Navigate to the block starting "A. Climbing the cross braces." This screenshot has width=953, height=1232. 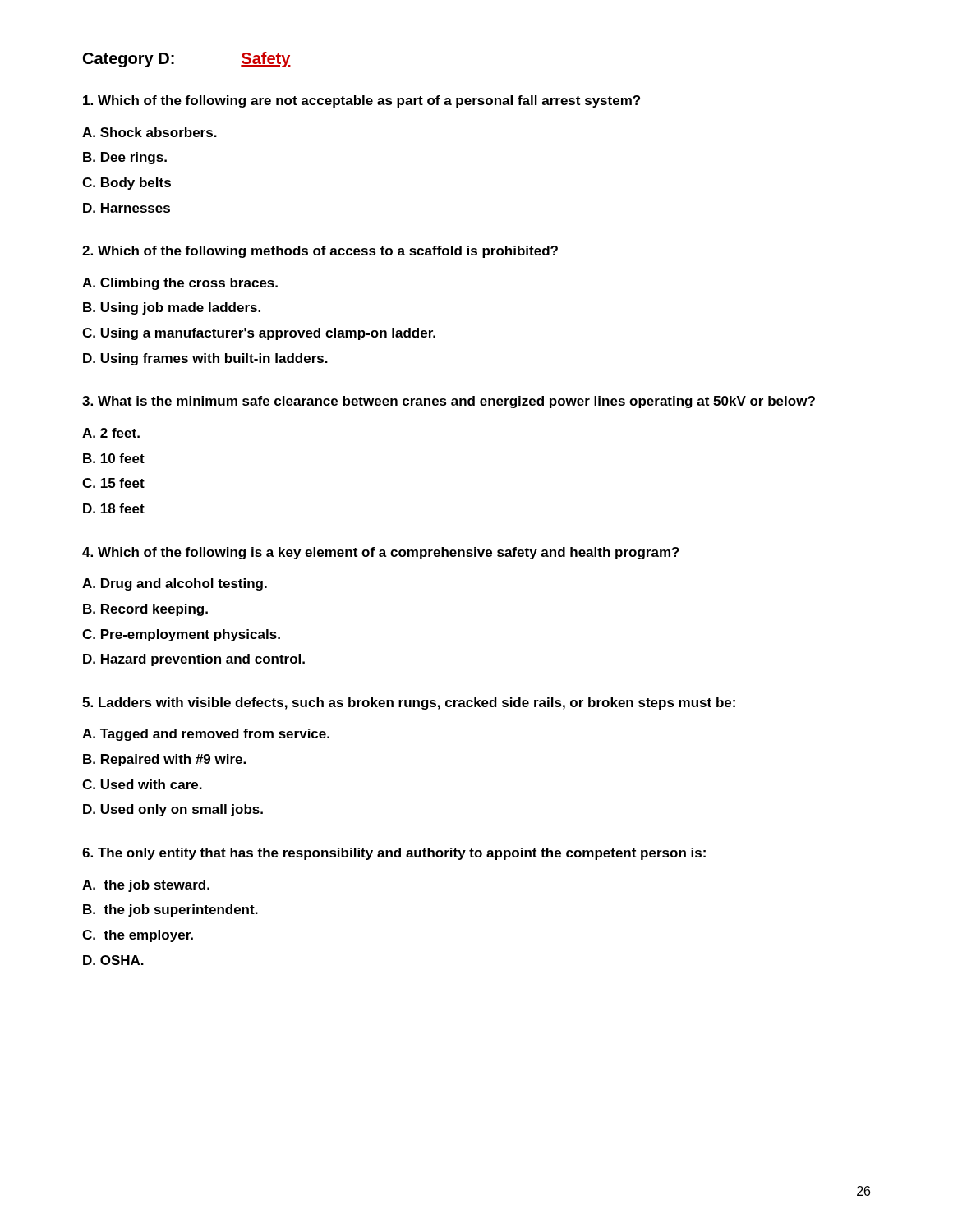pos(180,283)
